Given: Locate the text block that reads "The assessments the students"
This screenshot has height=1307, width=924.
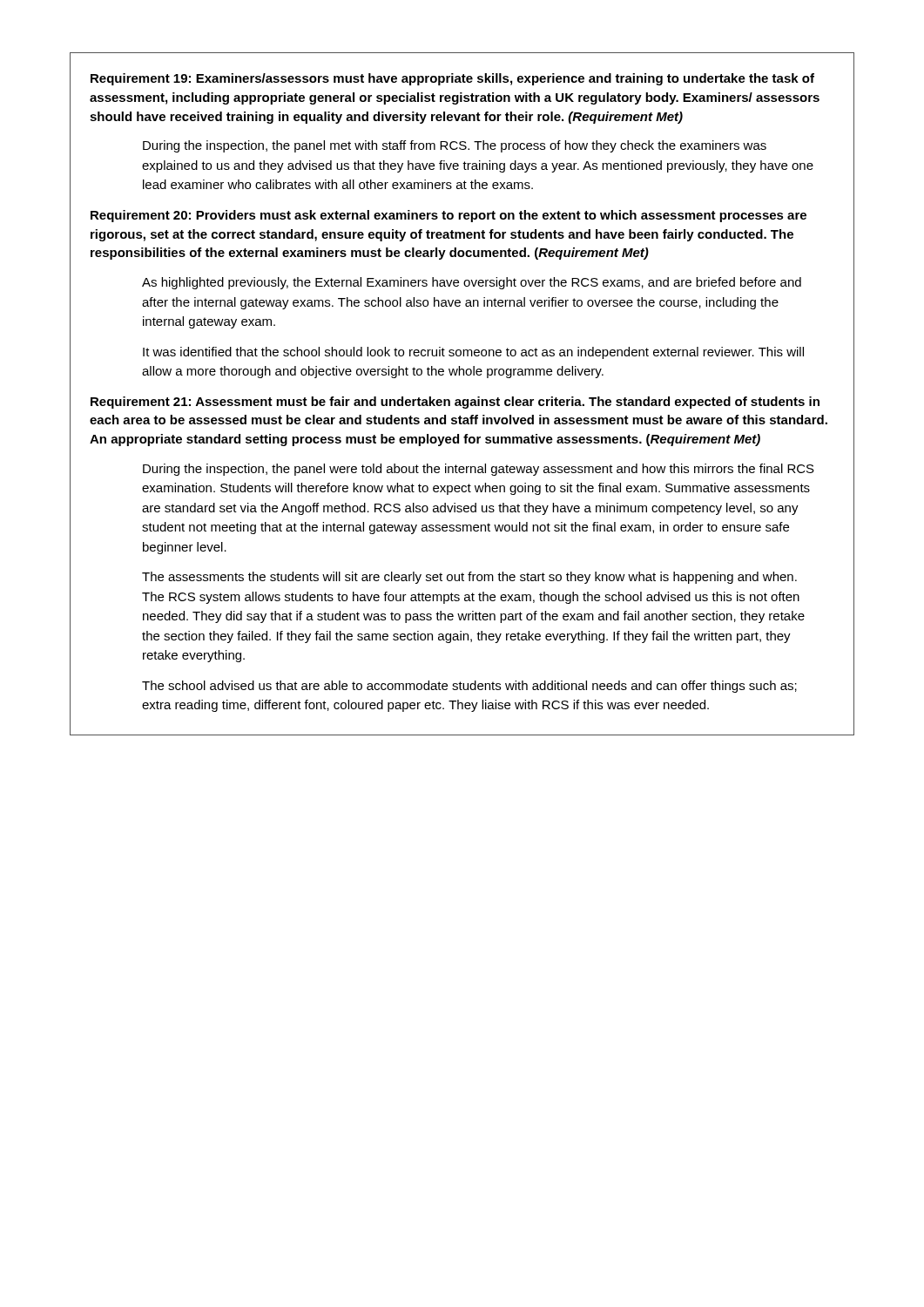Looking at the screenshot, I should pyautogui.click(x=473, y=616).
